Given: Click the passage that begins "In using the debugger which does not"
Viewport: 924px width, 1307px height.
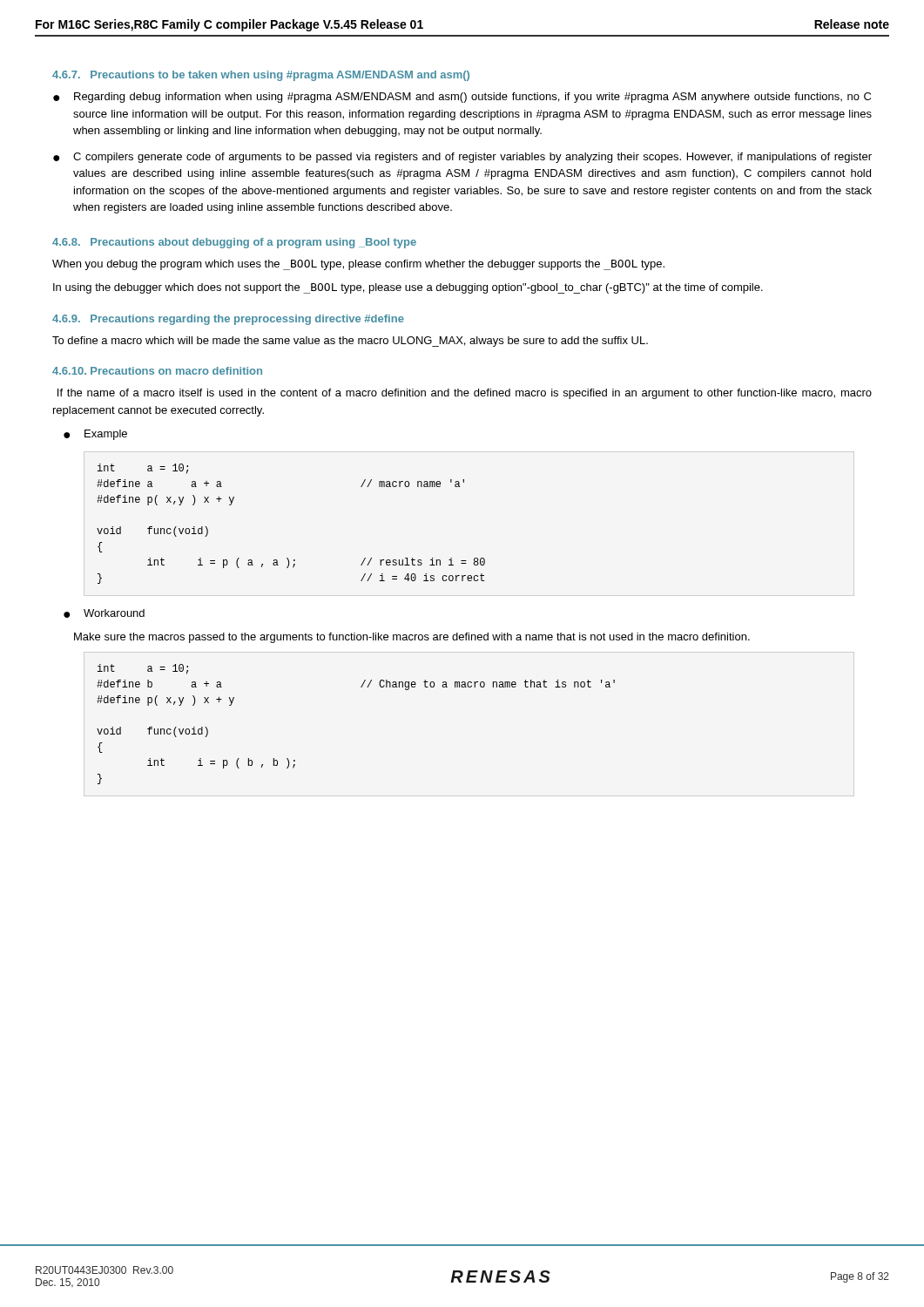Looking at the screenshot, I should [408, 287].
